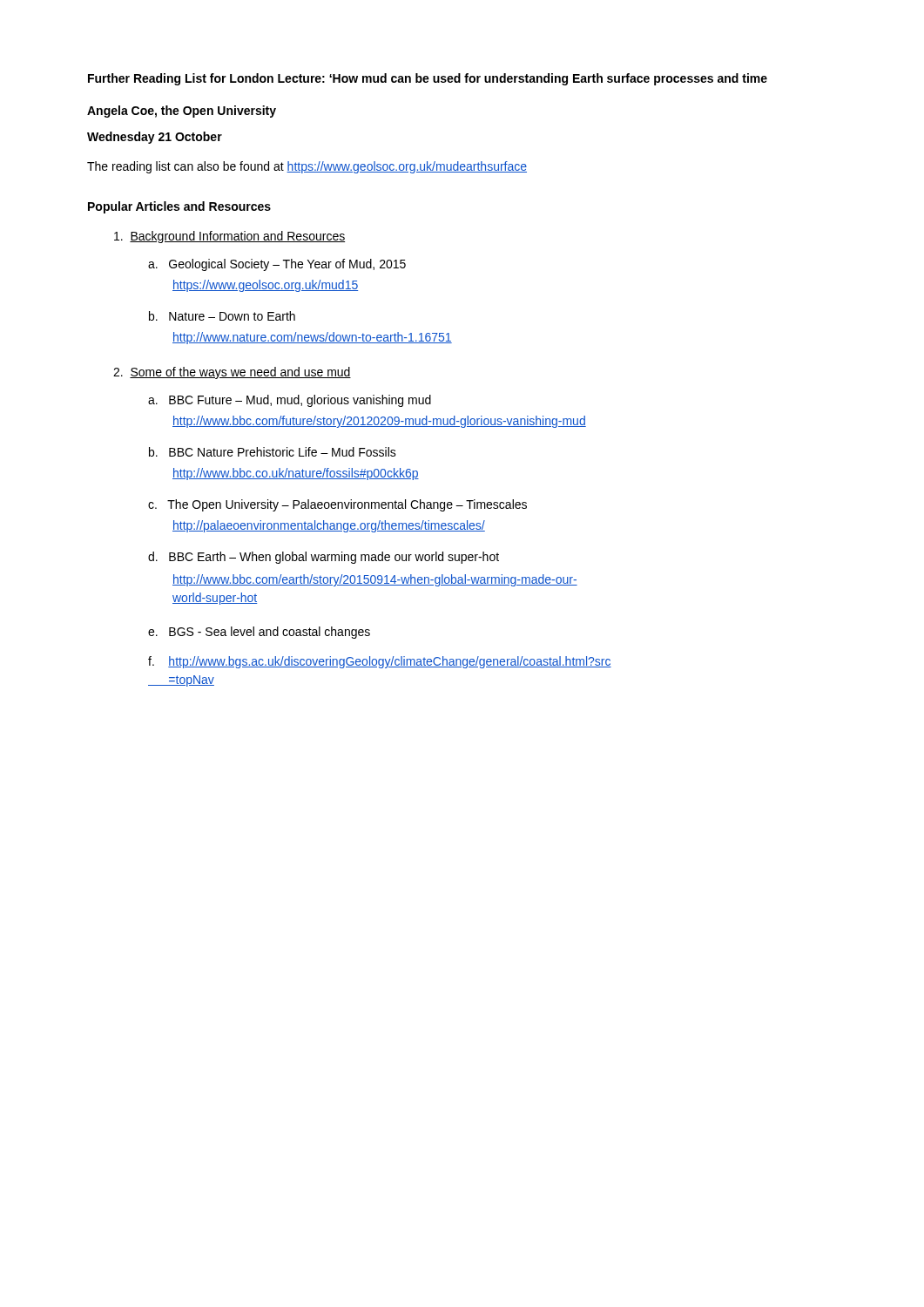Screen dimensions: 1307x924
Task: Find the region starting "Further Reading List for London"
Action: point(427,78)
